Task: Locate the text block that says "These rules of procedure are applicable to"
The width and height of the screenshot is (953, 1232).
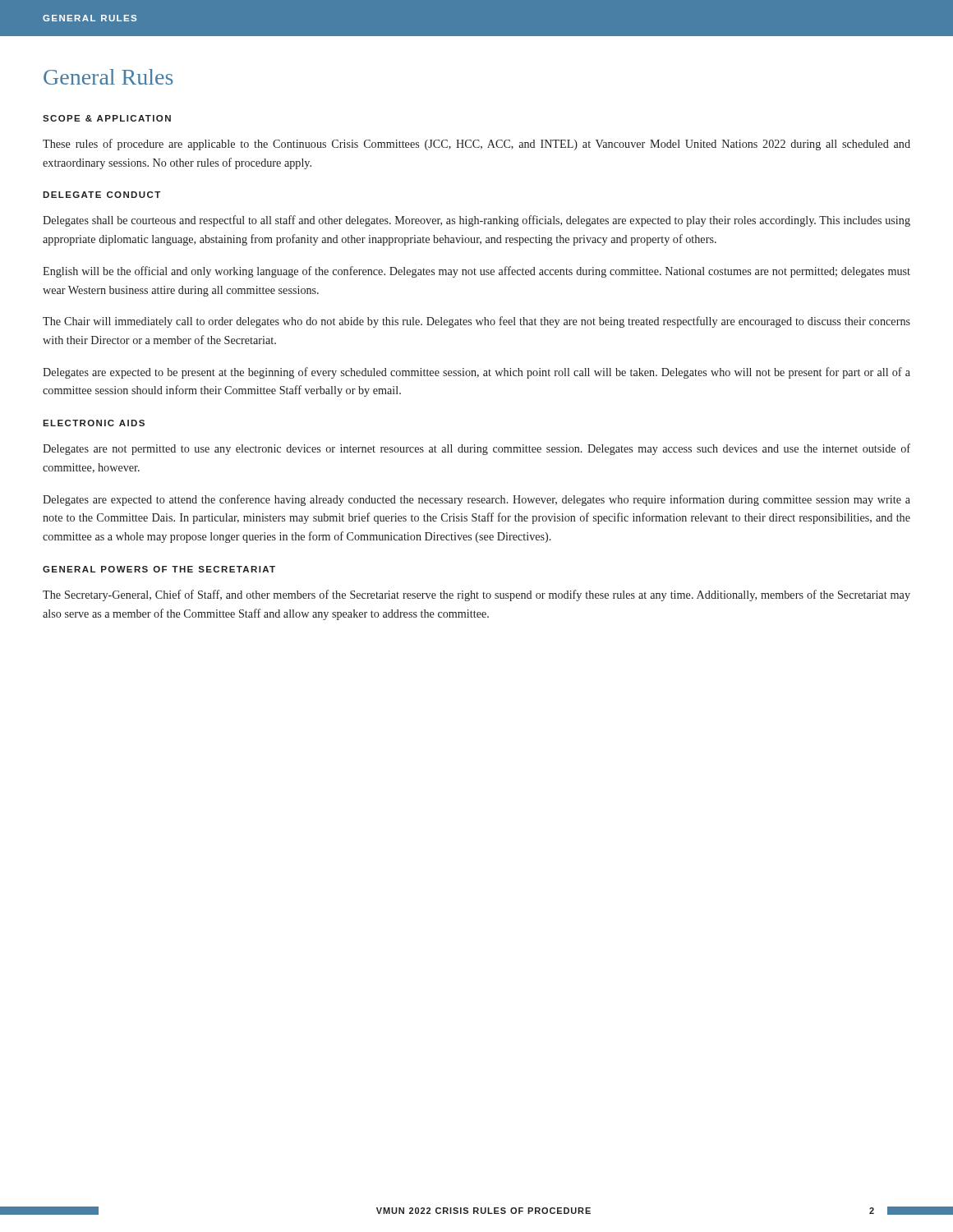Action: [x=476, y=153]
